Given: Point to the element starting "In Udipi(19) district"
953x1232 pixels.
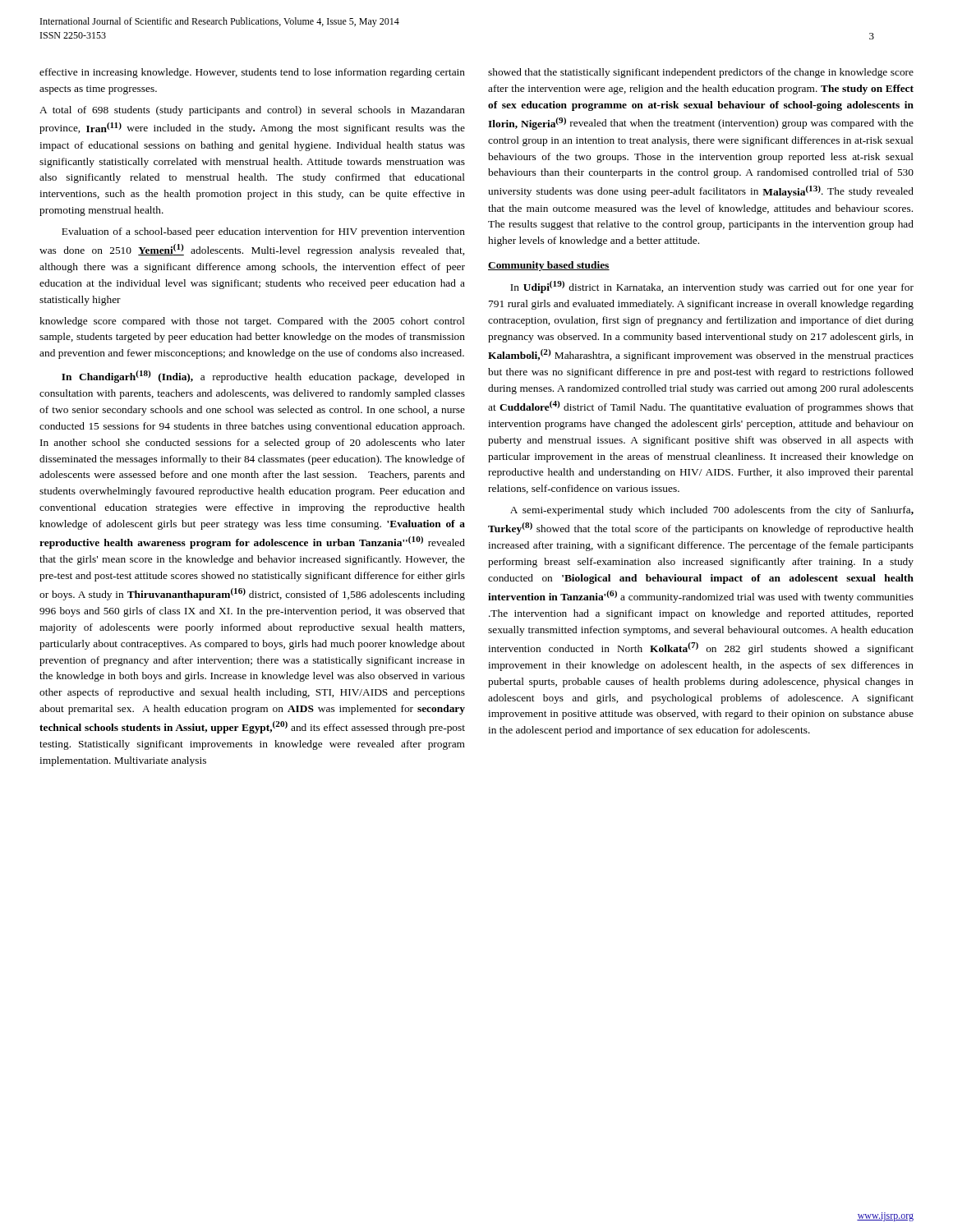Looking at the screenshot, I should coord(701,387).
